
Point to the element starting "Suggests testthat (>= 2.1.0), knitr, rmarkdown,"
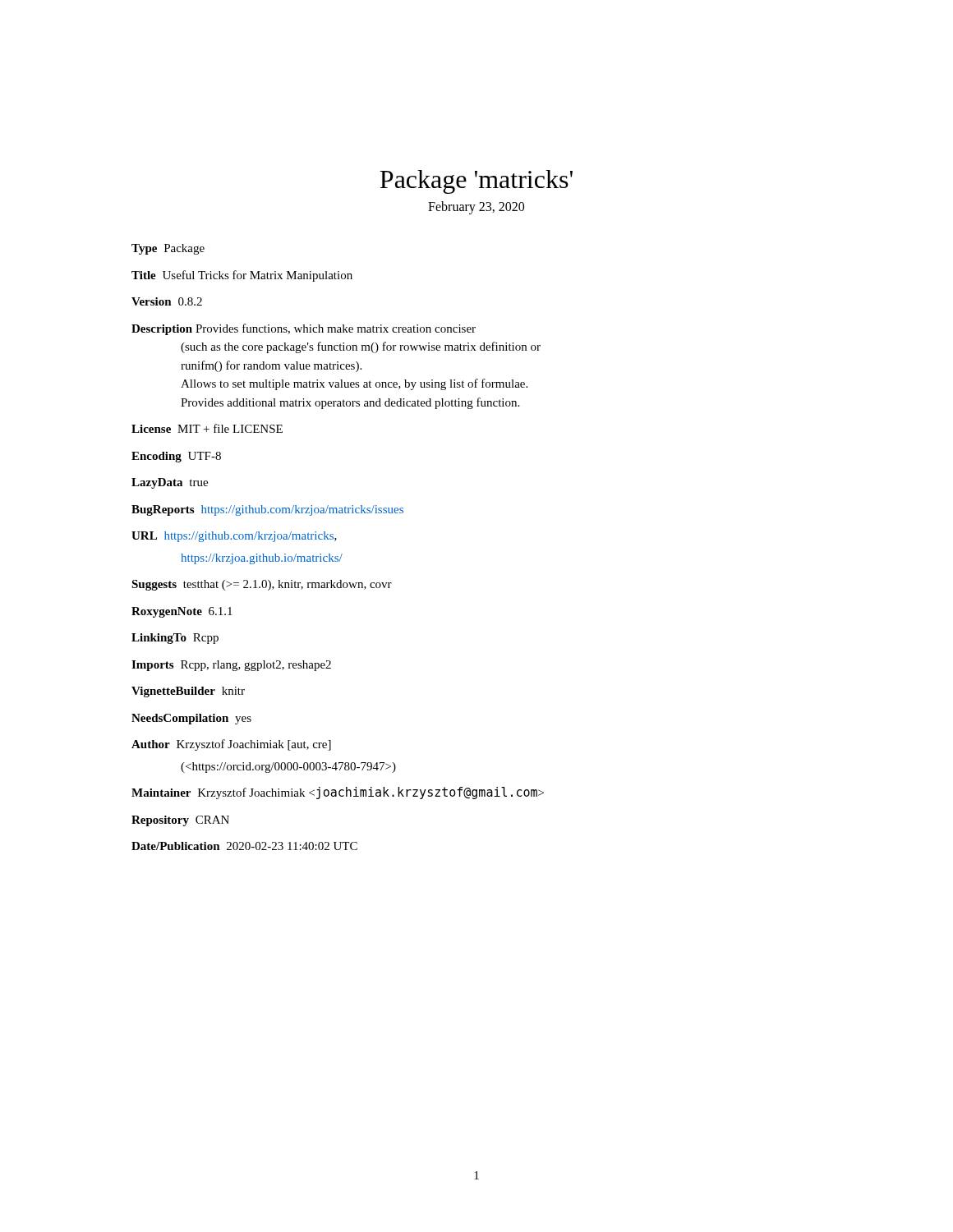pos(261,584)
